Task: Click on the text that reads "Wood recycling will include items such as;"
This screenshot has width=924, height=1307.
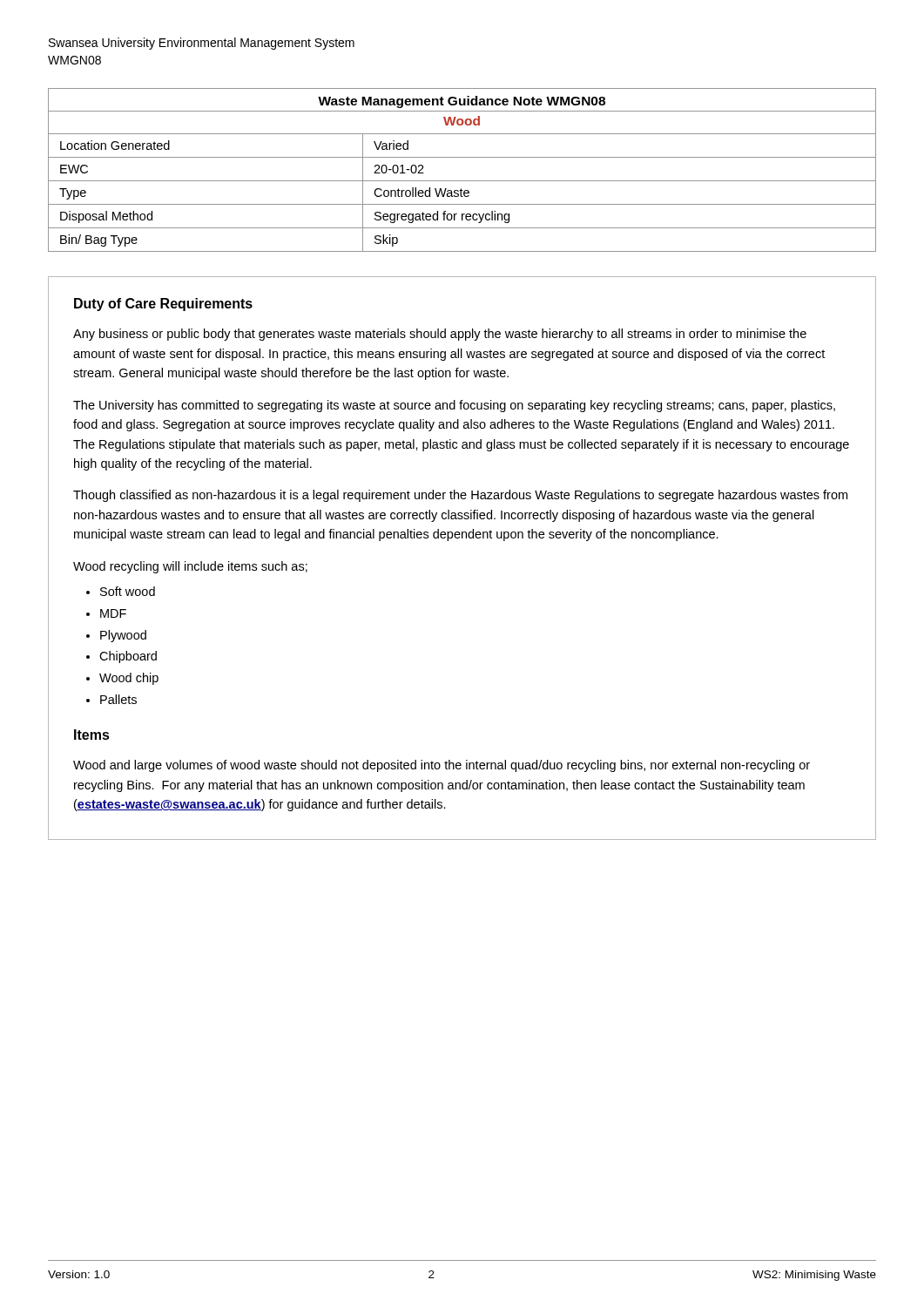Action: (191, 566)
